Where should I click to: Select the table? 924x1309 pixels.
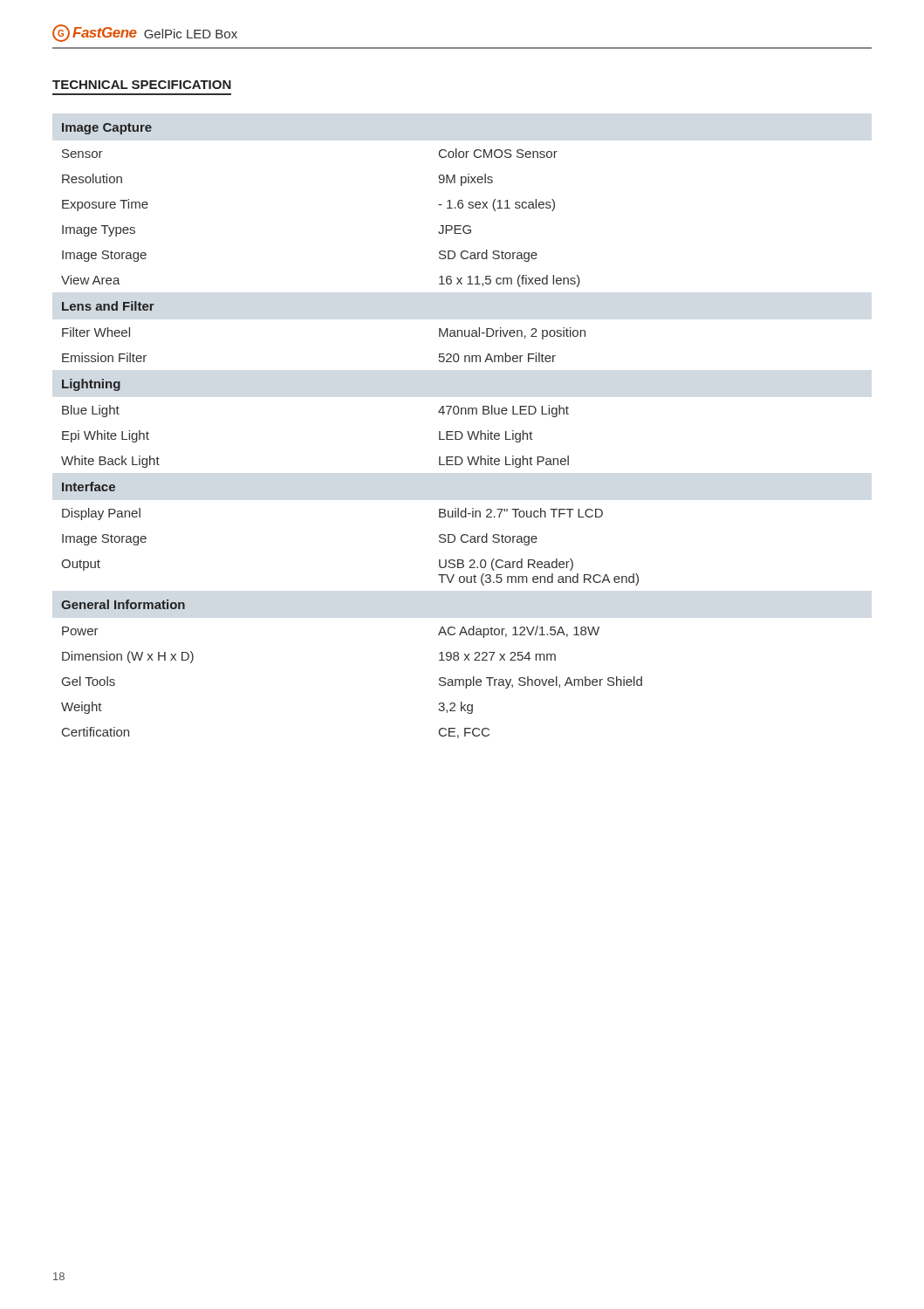462,429
